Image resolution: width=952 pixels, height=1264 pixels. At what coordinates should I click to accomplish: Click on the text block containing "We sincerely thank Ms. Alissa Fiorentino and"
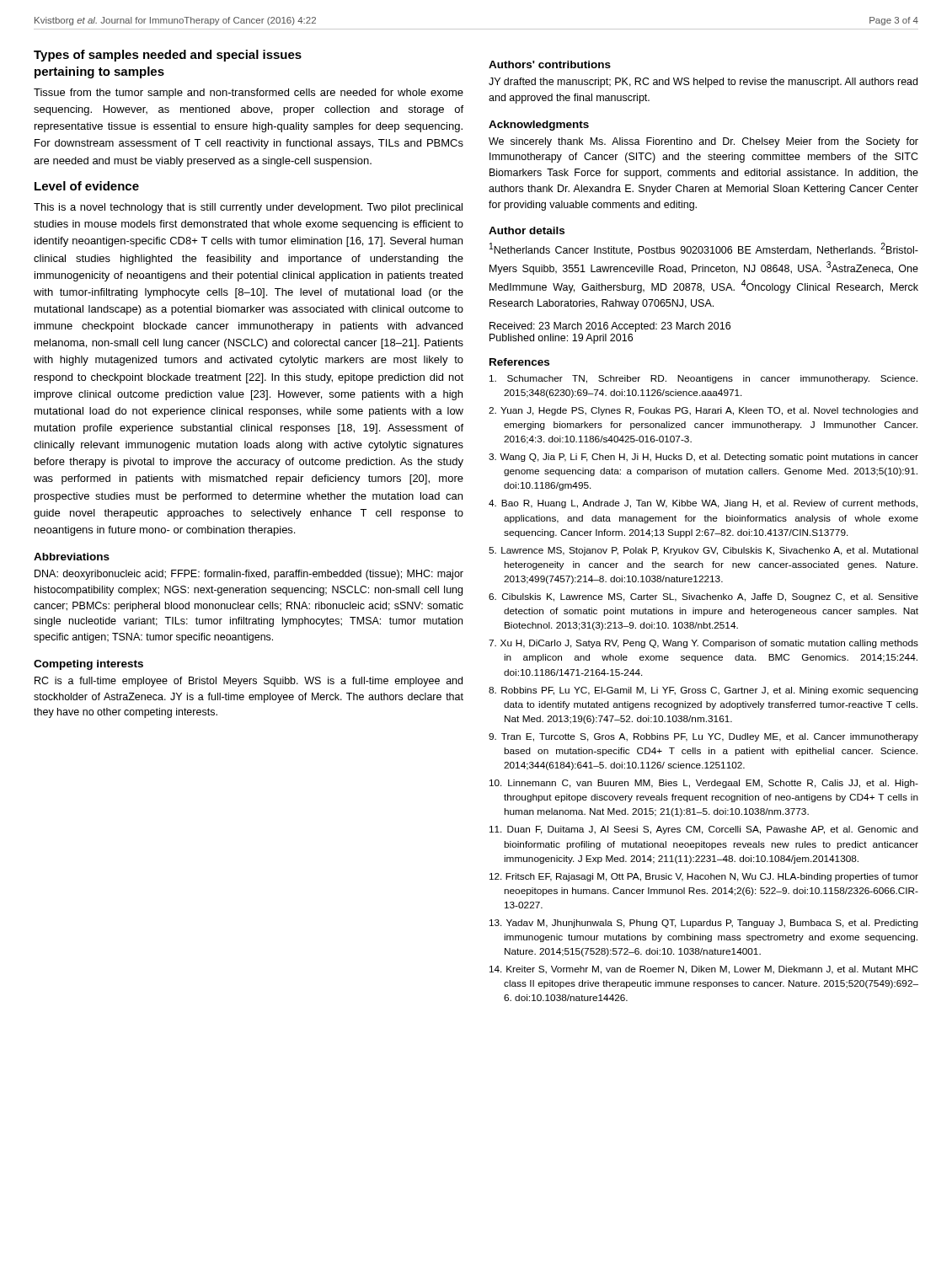click(x=703, y=173)
